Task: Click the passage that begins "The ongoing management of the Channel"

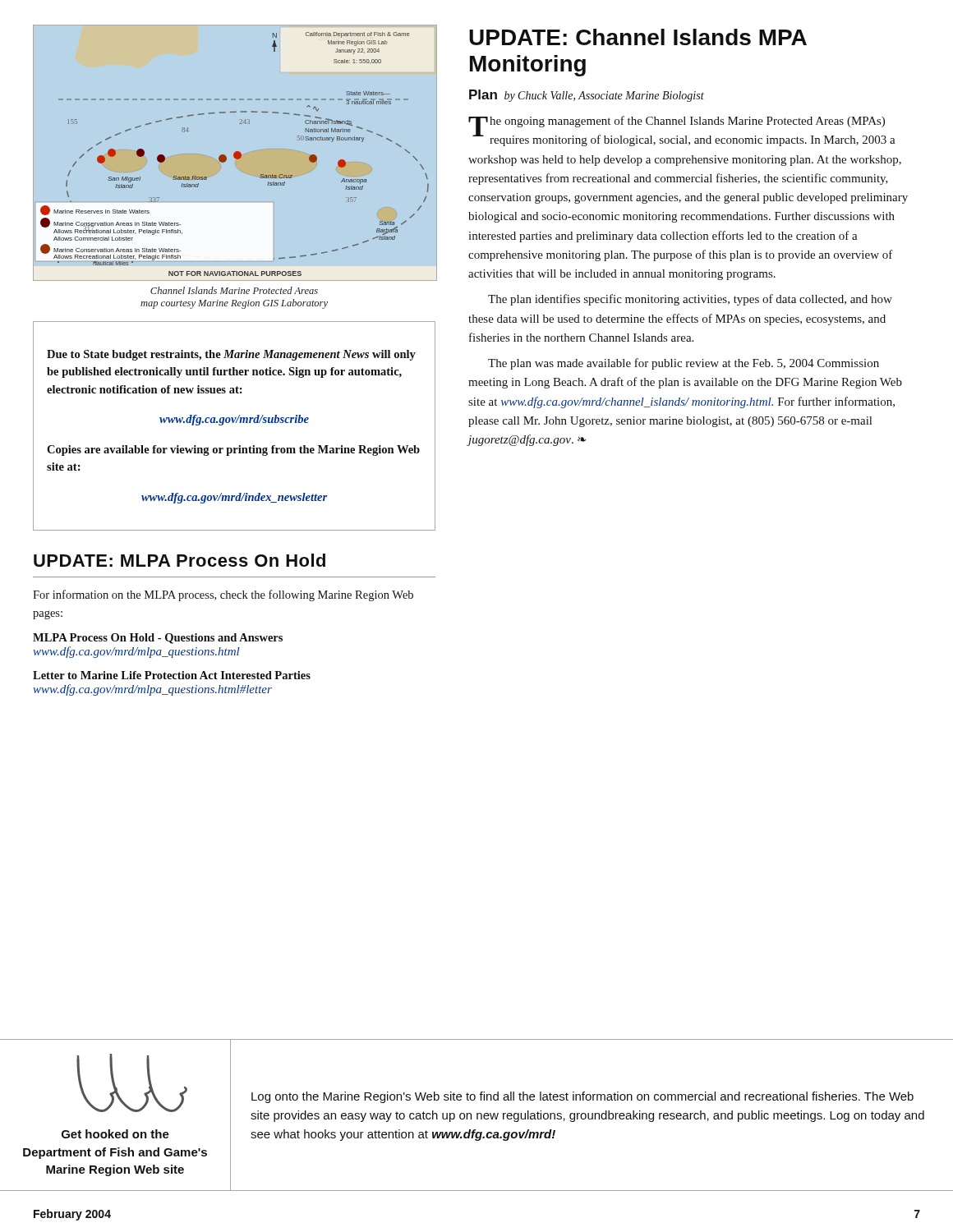Action: [x=694, y=281]
